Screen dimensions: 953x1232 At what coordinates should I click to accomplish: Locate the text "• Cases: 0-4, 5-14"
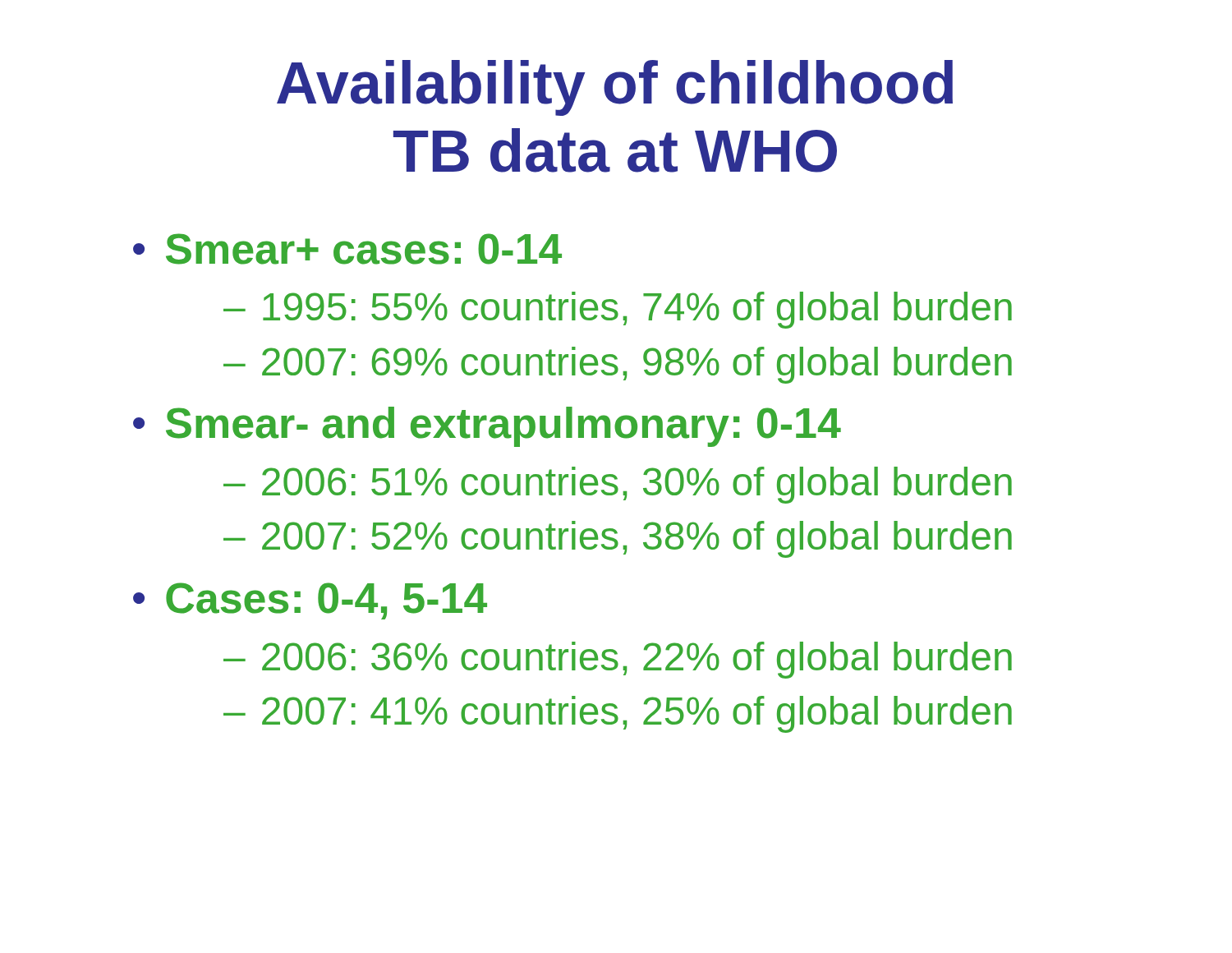click(309, 599)
